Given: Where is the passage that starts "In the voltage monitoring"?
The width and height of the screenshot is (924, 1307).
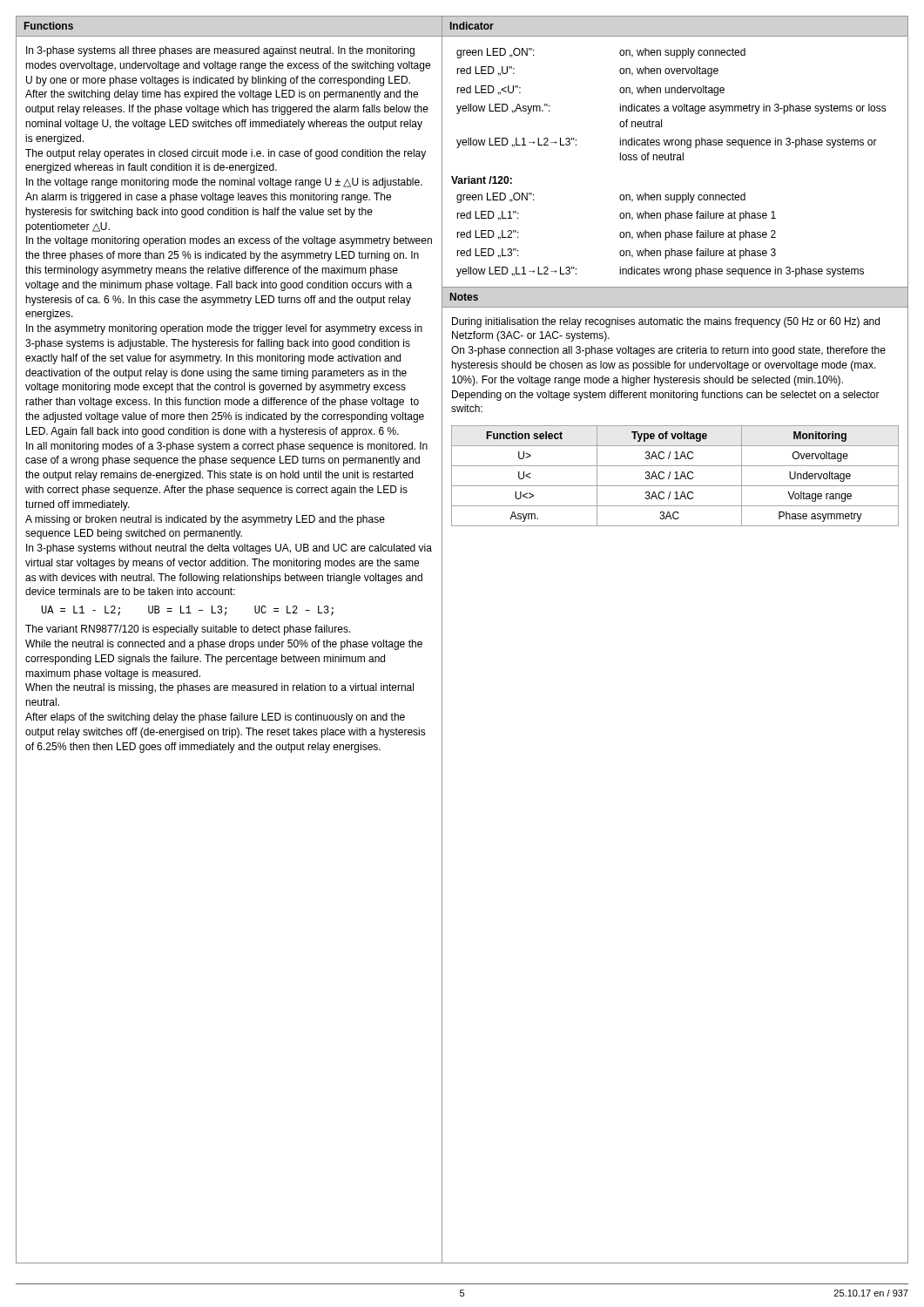Looking at the screenshot, I should [x=229, y=278].
